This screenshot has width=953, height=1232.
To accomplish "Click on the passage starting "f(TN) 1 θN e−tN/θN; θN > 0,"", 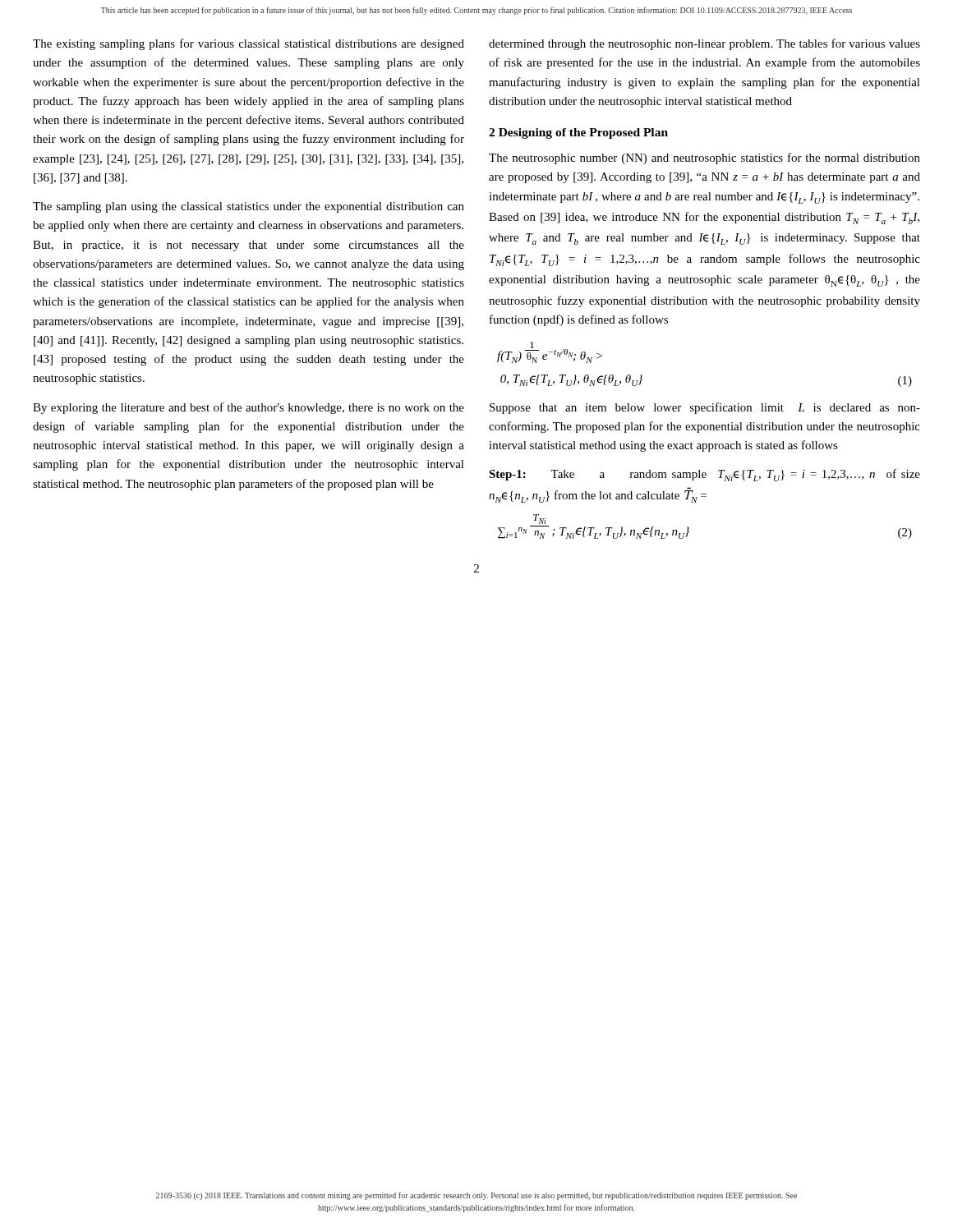I will pyautogui.click(x=550, y=352).
